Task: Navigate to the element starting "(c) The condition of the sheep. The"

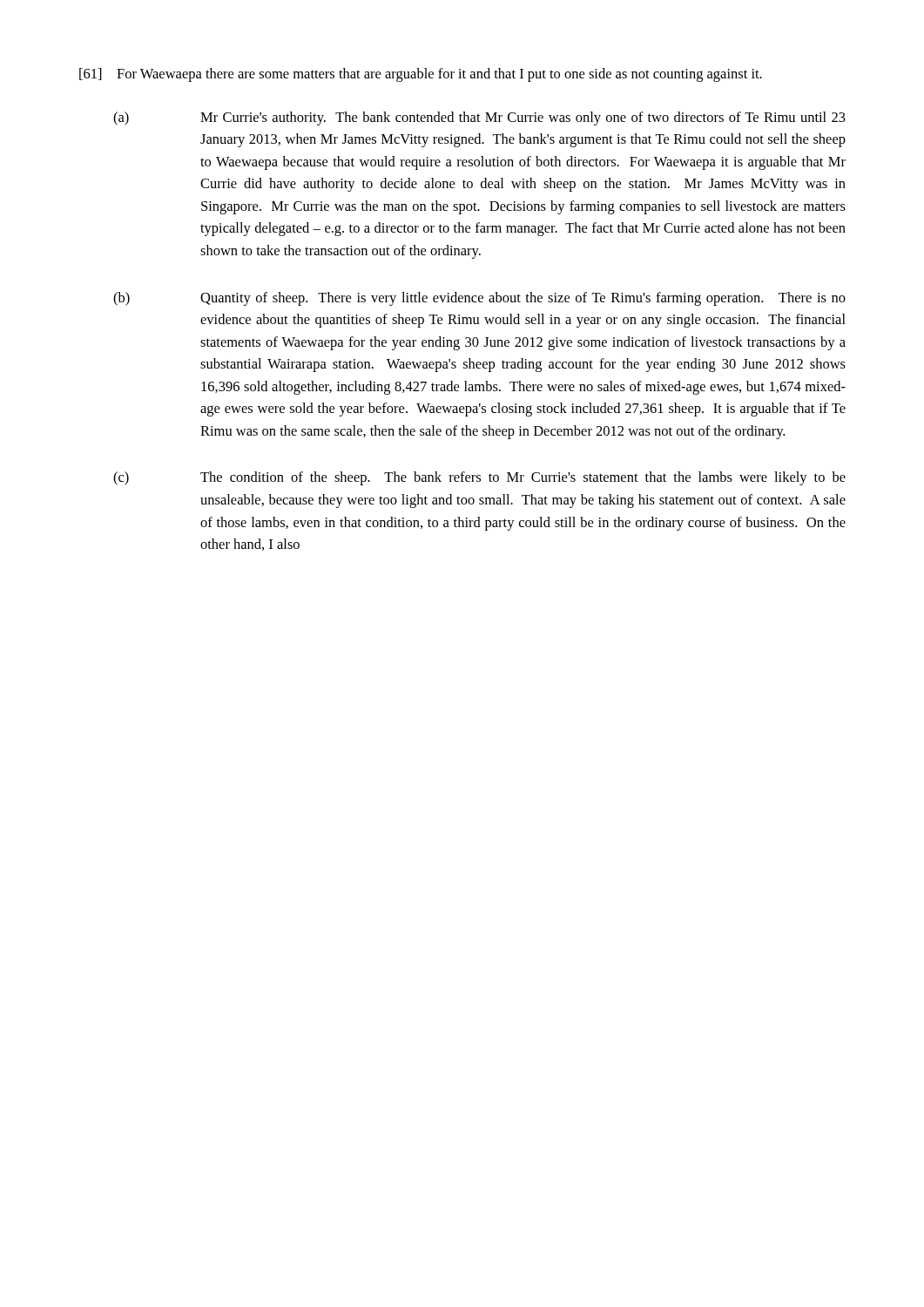Action: tap(462, 511)
